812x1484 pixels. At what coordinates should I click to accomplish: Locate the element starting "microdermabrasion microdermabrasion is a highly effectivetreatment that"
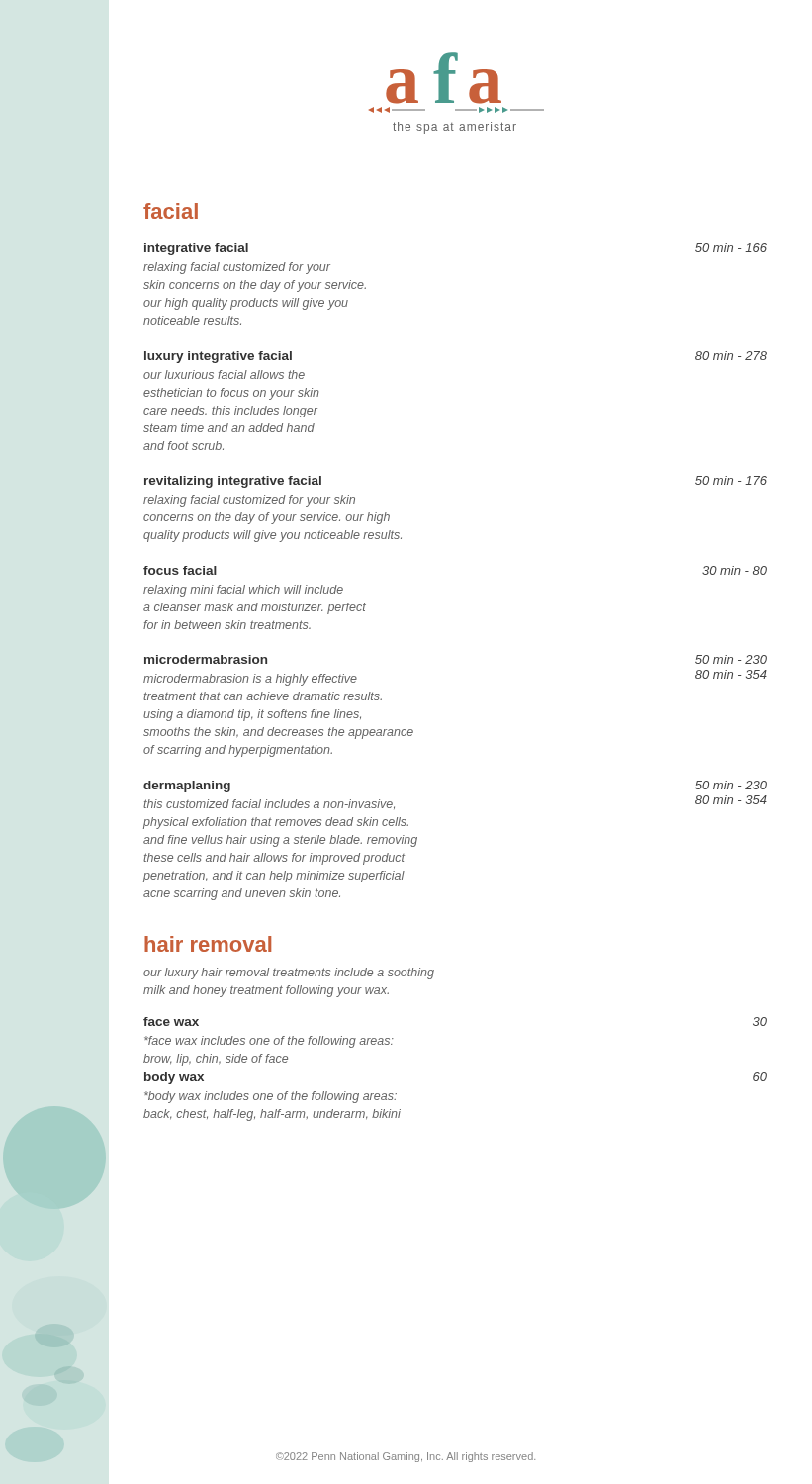[x=203, y=659]
